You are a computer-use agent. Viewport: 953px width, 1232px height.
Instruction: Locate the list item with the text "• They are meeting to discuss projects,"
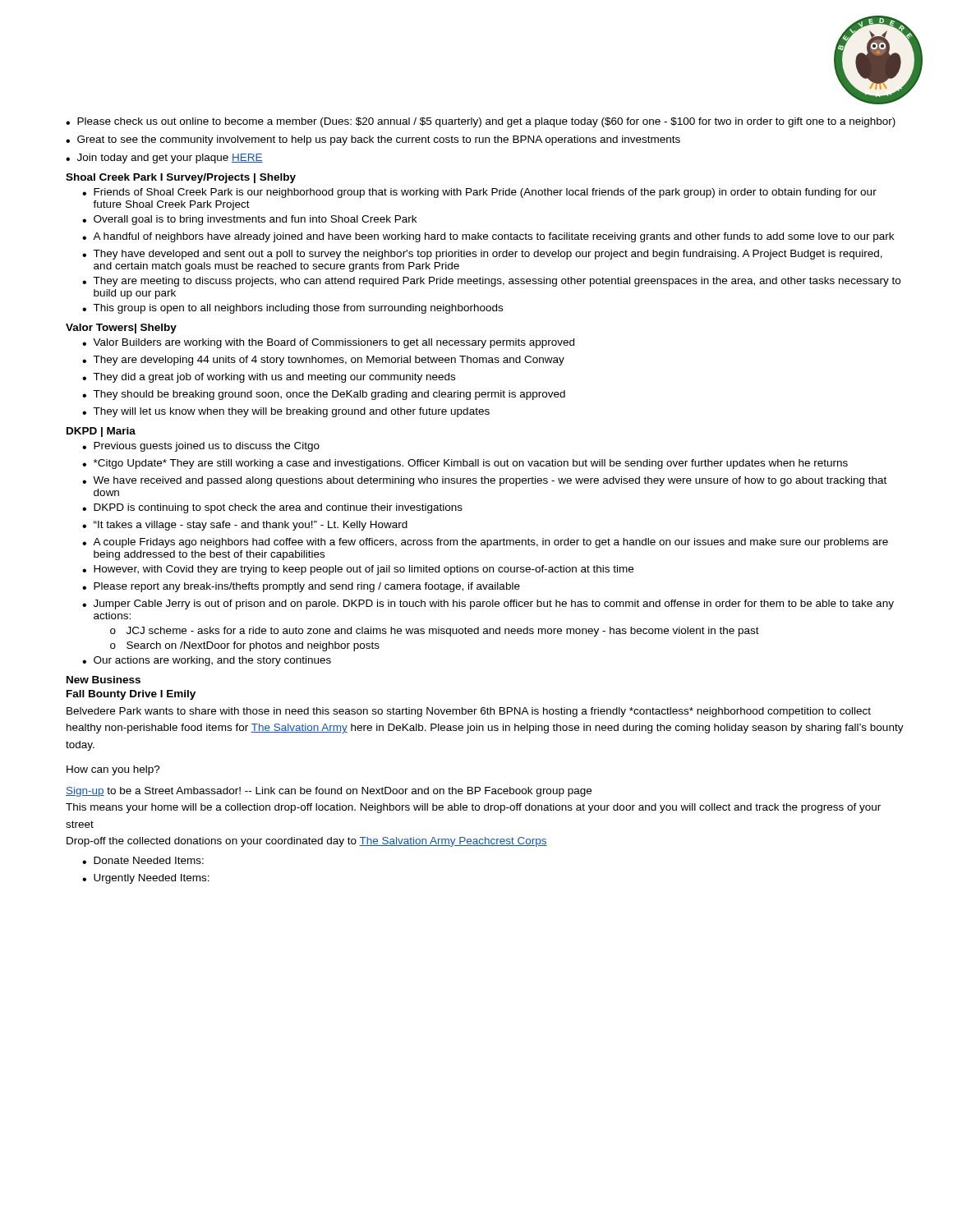tap(493, 287)
